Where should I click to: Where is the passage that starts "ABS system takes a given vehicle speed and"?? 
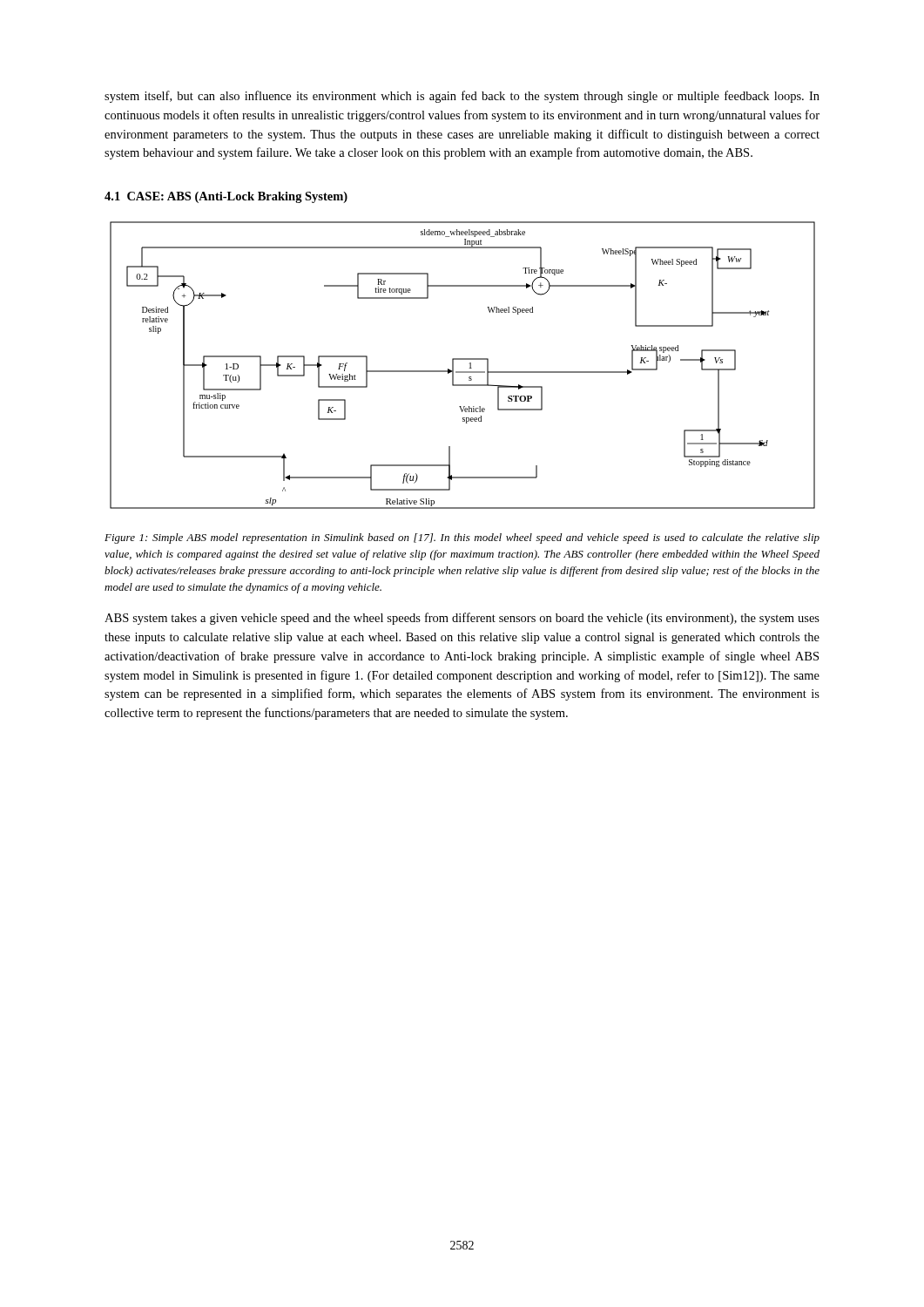pyautogui.click(x=462, y=666)
